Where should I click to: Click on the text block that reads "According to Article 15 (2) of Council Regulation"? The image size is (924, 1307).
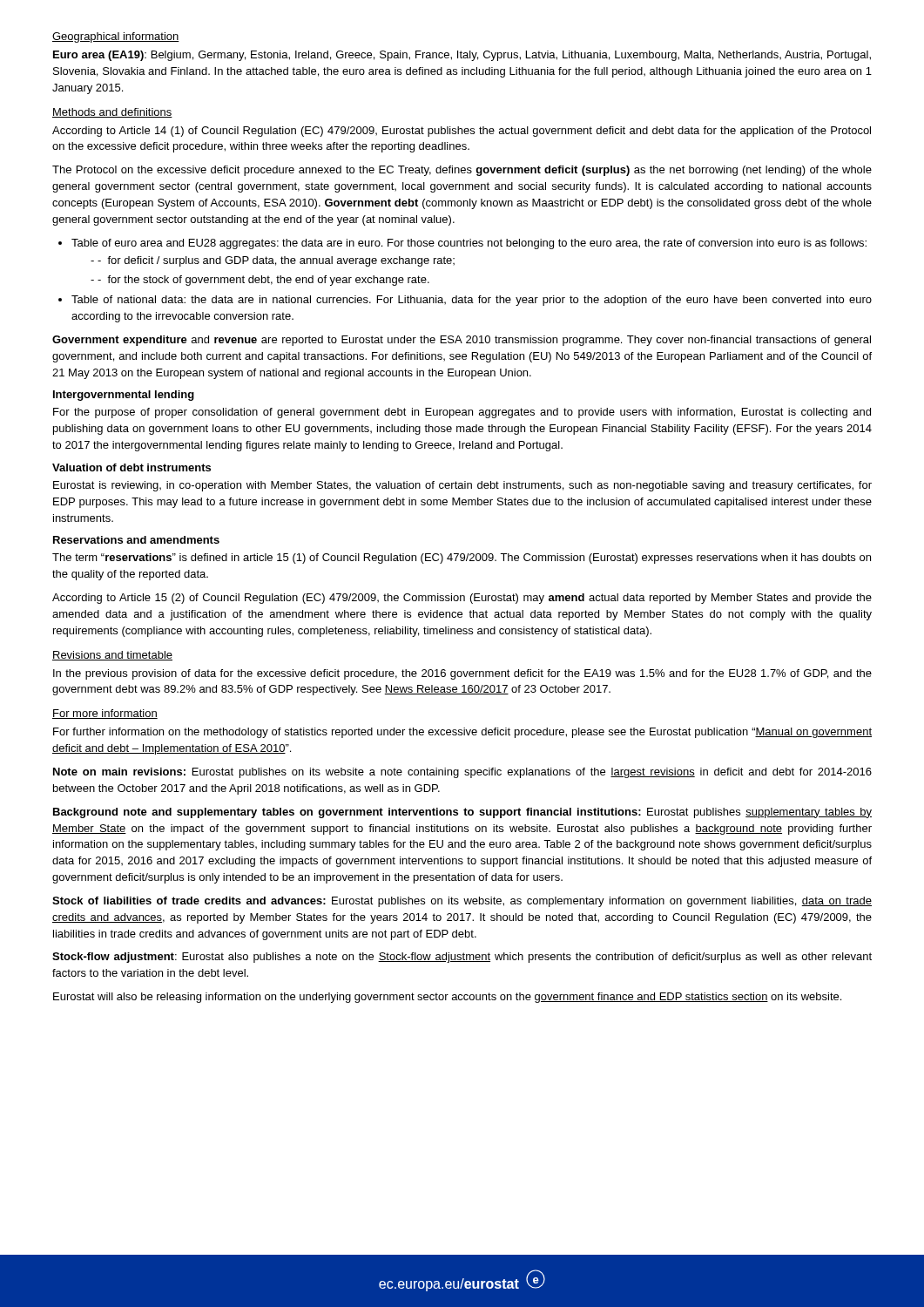tap(462, 615)
